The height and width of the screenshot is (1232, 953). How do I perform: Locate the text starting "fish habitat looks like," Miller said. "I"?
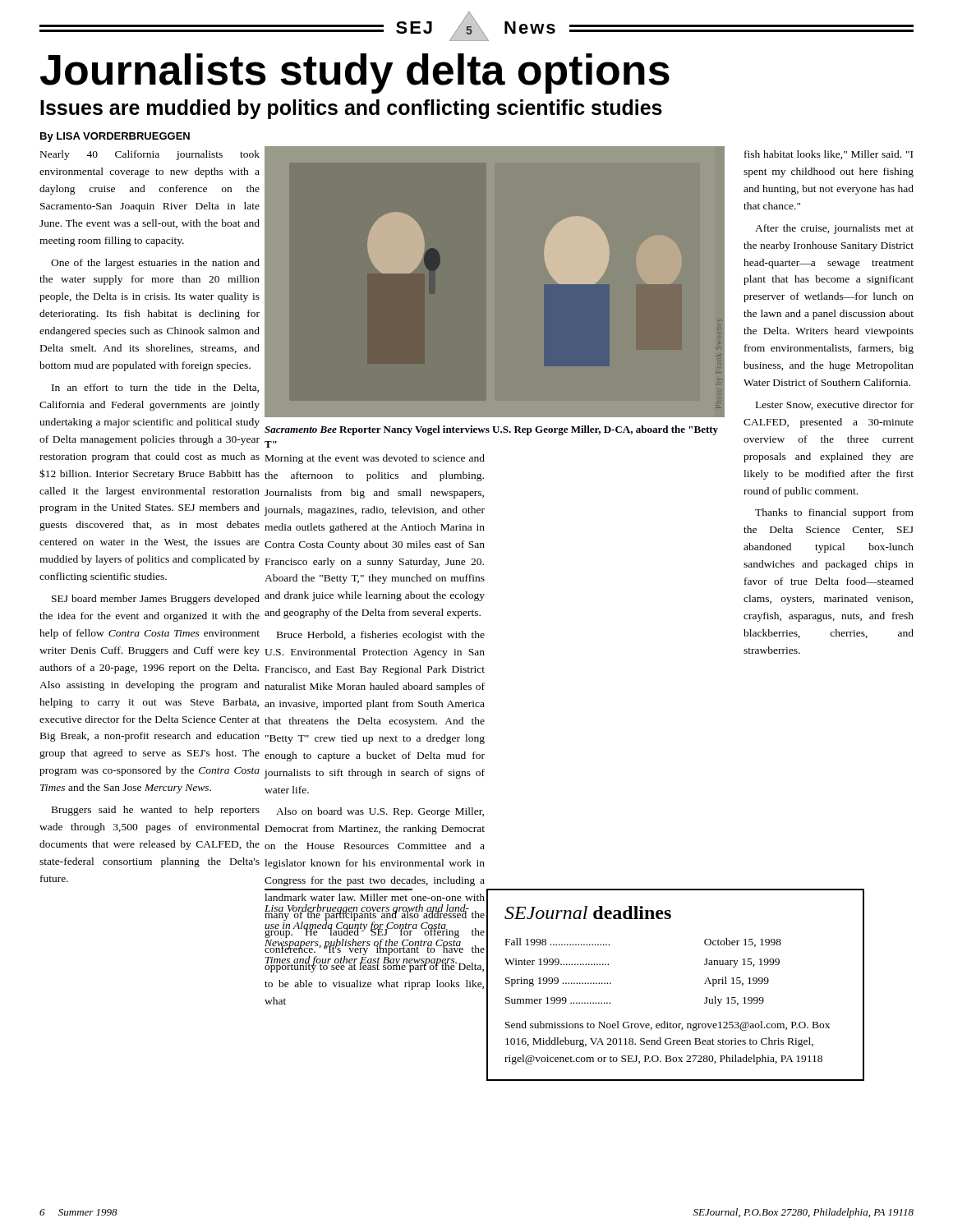829,403
